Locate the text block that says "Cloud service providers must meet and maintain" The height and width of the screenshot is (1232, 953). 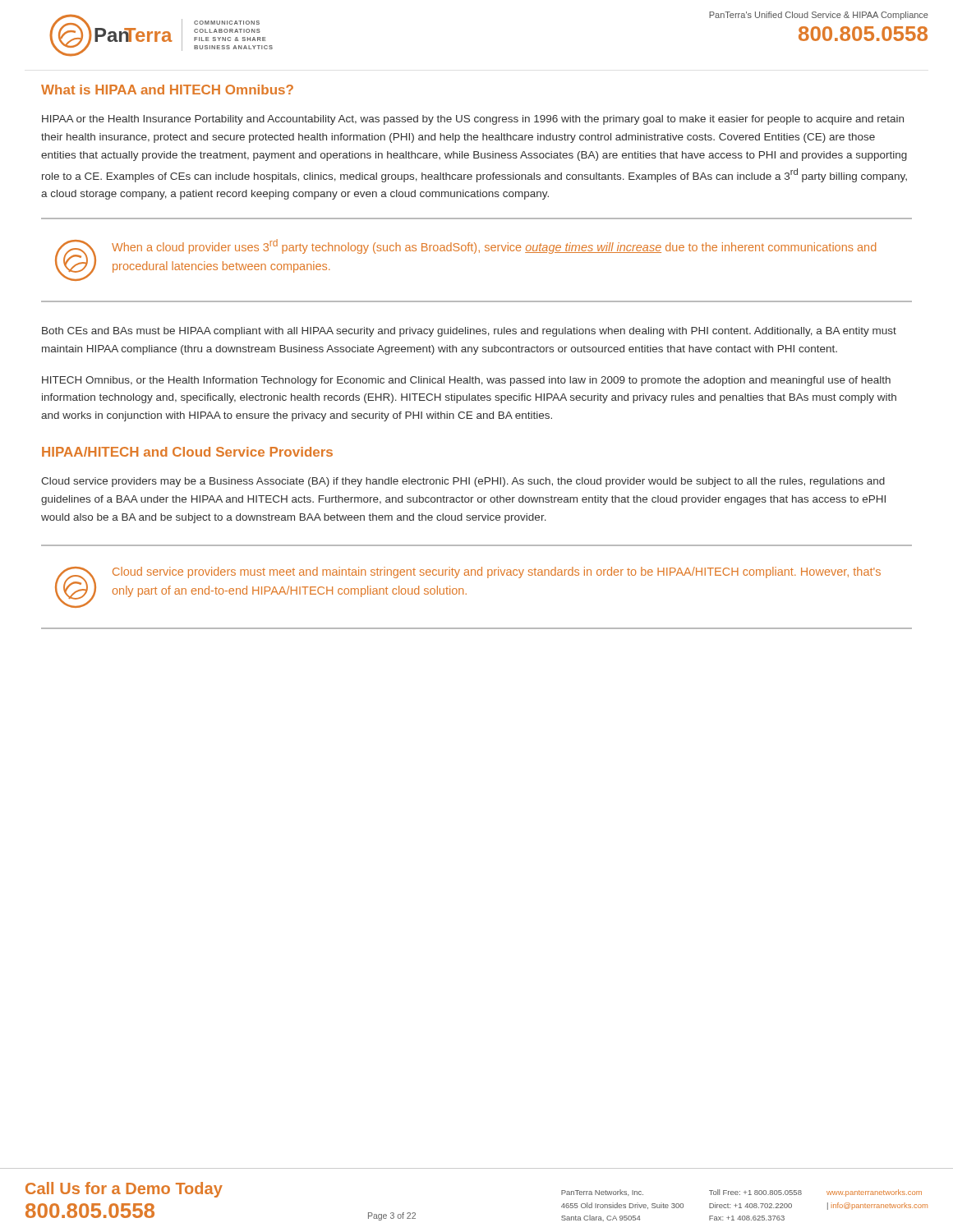coord(496,581)
